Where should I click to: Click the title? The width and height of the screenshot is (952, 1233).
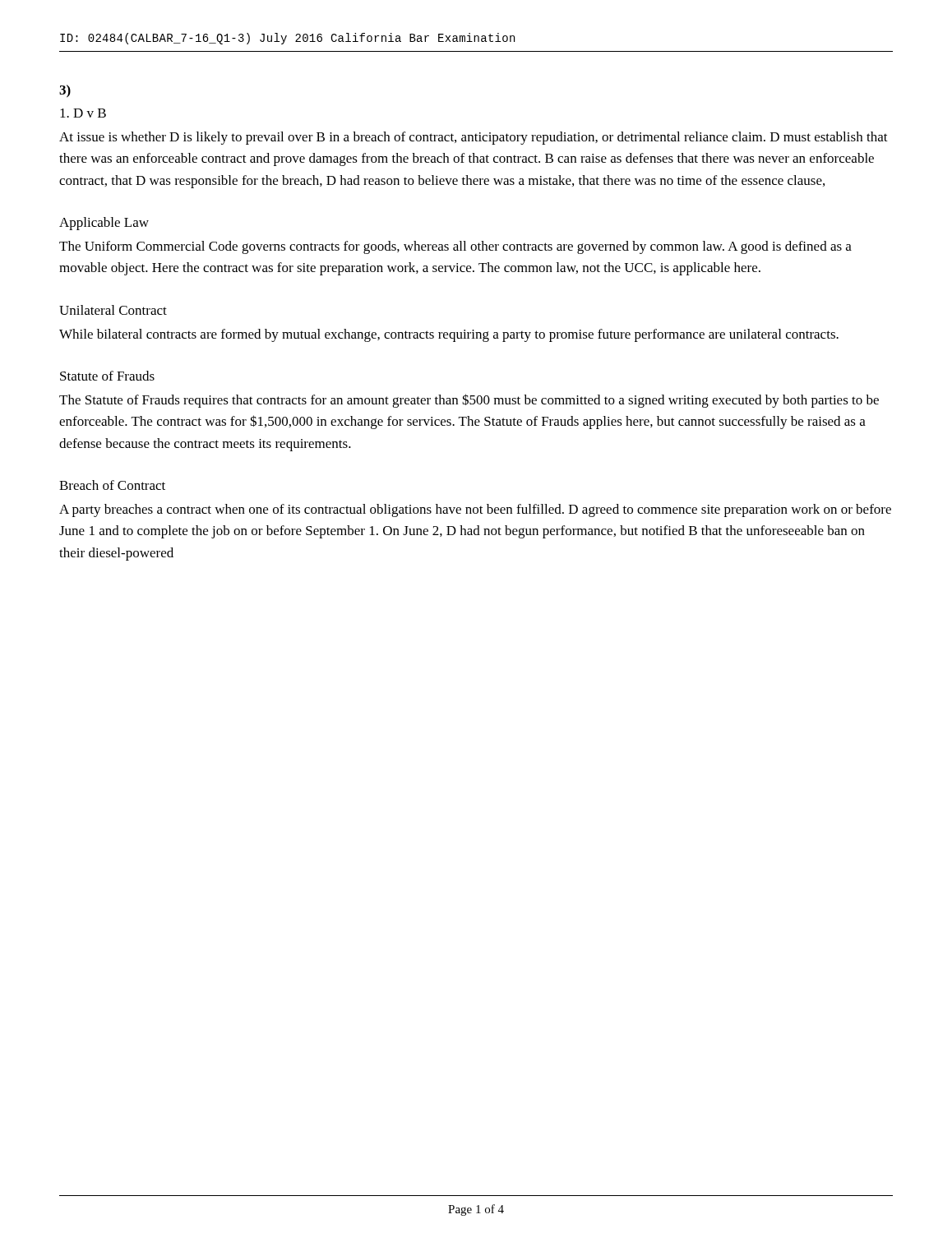pos(65,90)
